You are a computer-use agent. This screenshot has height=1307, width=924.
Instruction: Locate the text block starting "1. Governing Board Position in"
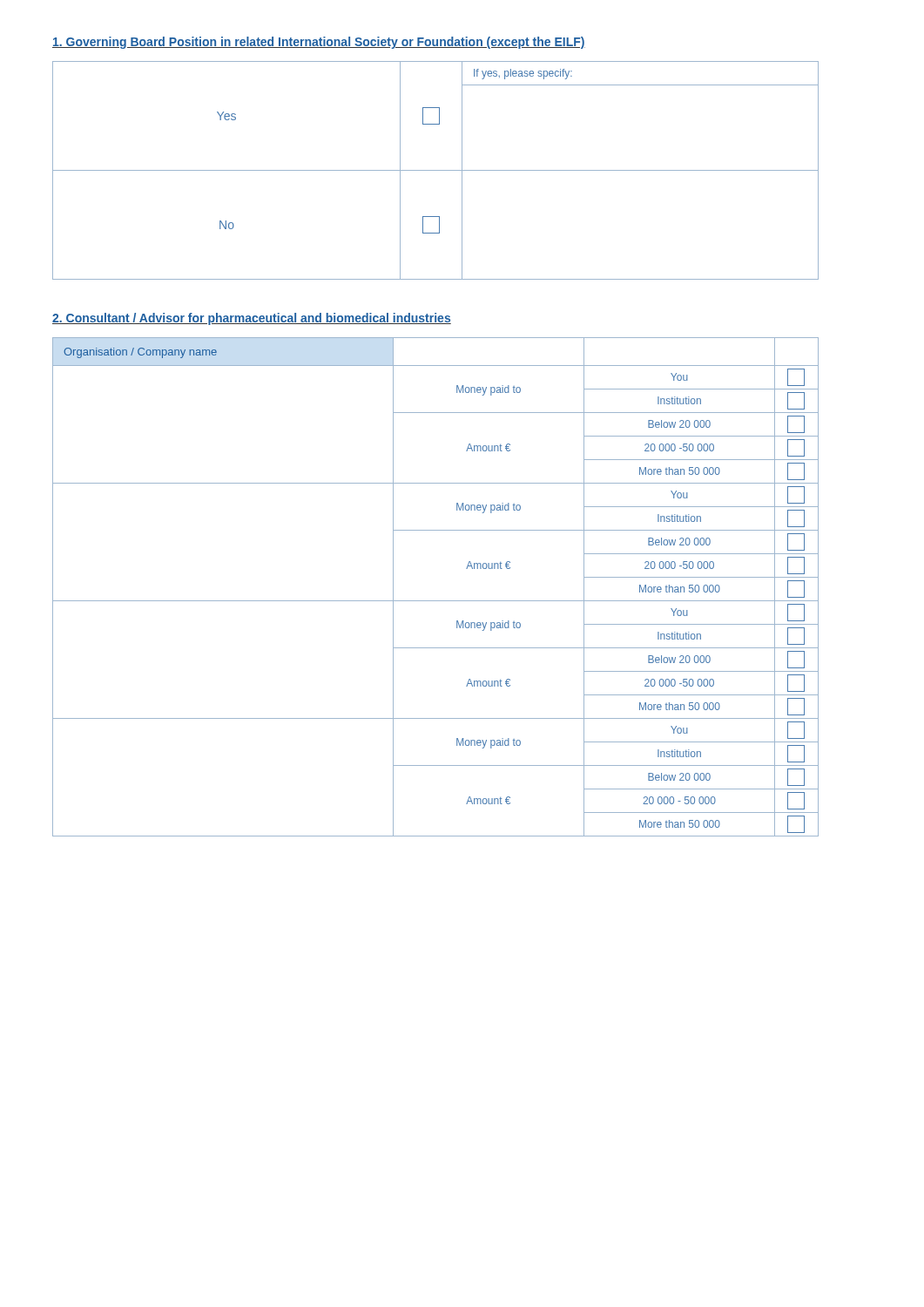[319, 42]
